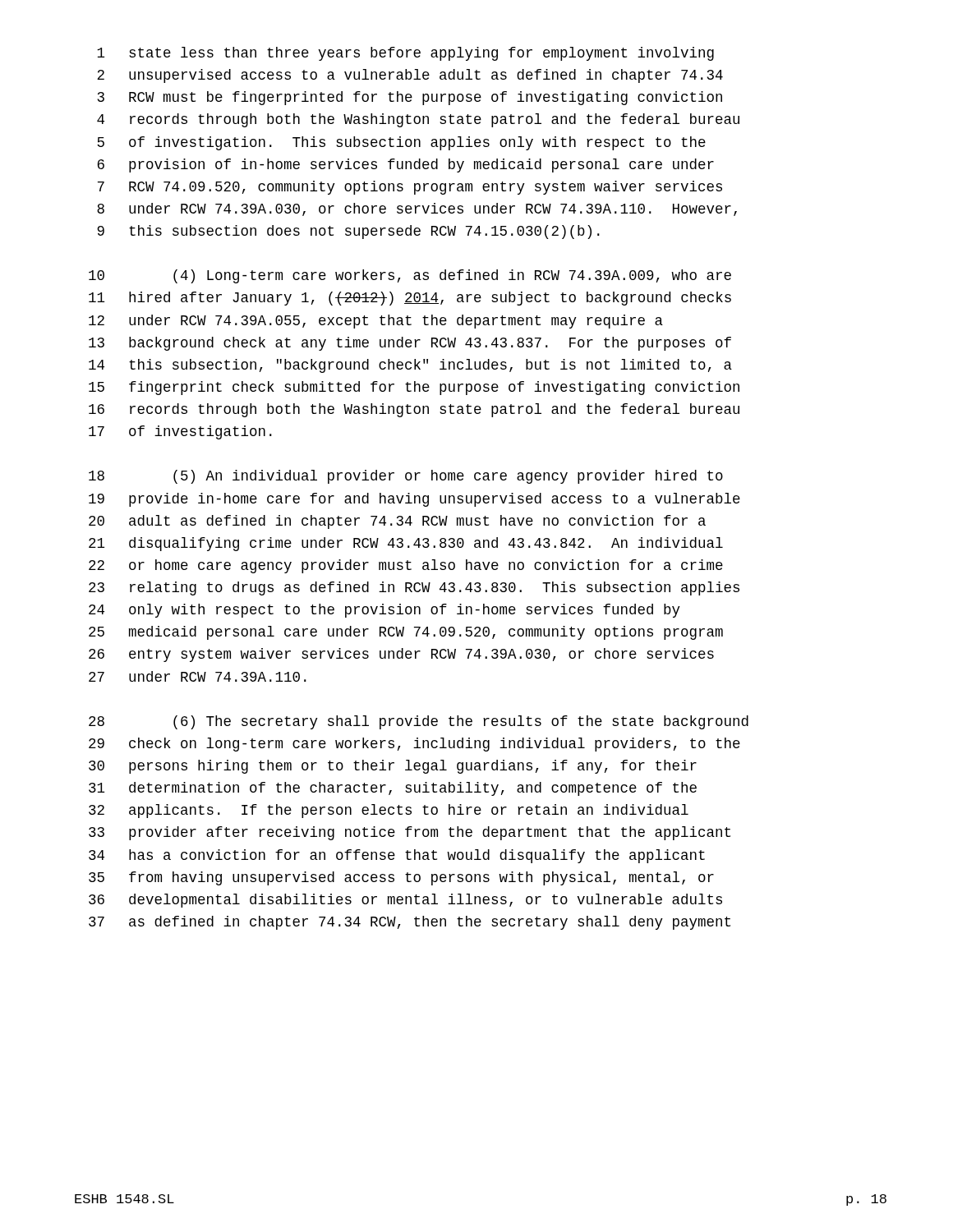953x1232 pixels.
Task: Select the region starting "10 (4) Long-term care workers, as defined in"
Action: coord(481,355)
